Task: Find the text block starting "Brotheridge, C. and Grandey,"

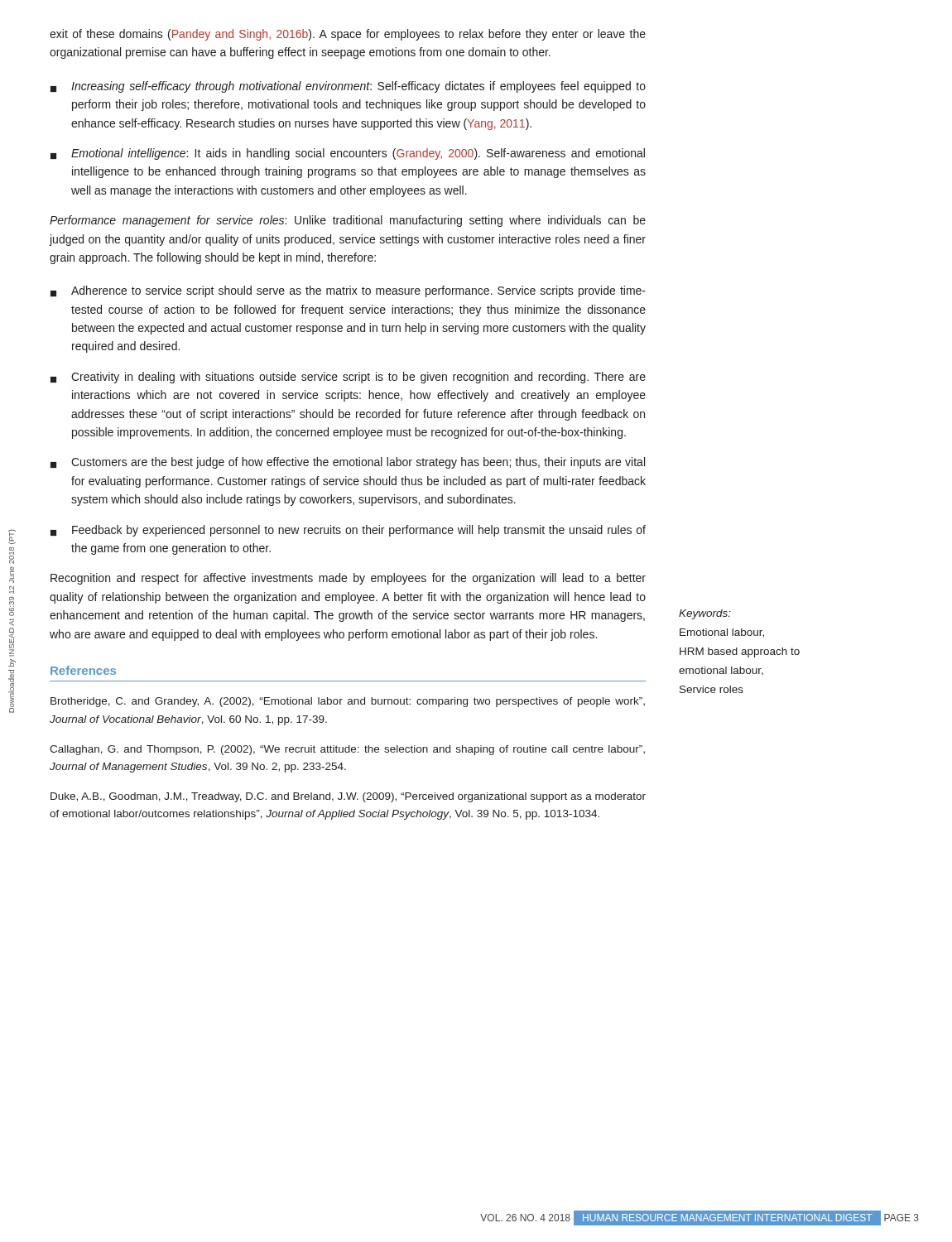Action: [x=348, y=710]
